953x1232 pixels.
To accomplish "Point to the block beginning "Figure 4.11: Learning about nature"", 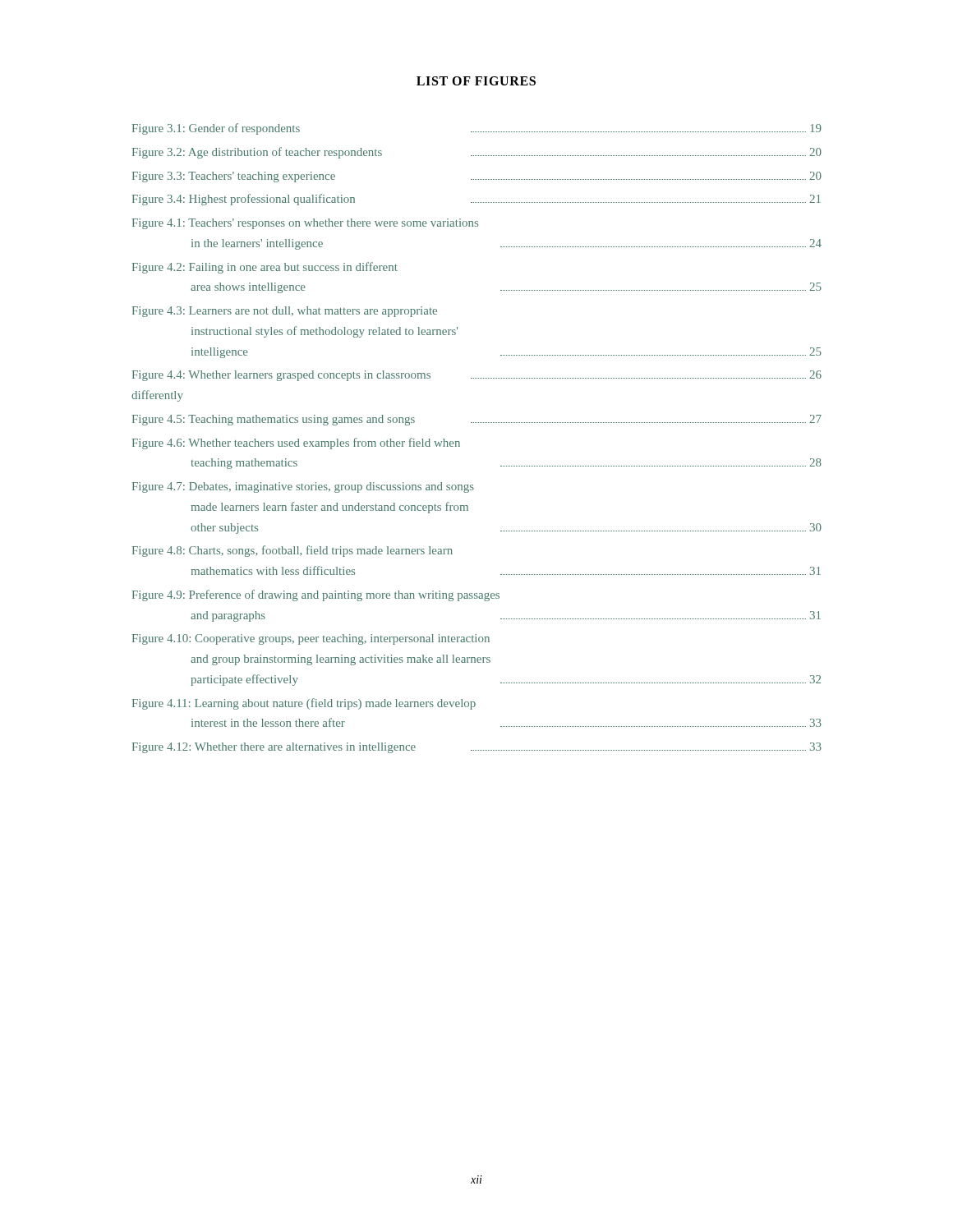I will coord(476,713).
